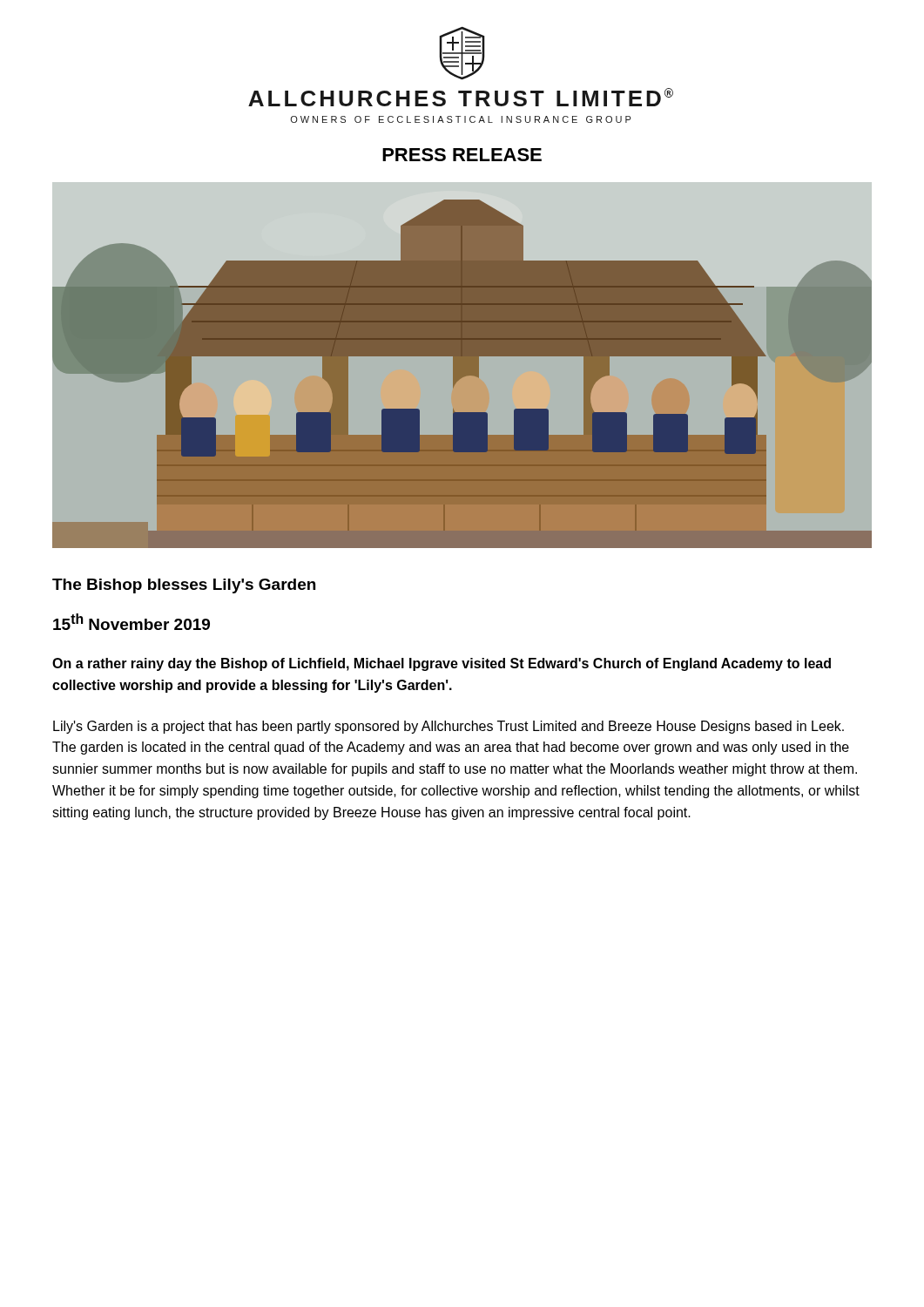Locate the text block containing "On a rather rainy day the"
This screenshot has height=1307, width=924.
click(442, 674)
